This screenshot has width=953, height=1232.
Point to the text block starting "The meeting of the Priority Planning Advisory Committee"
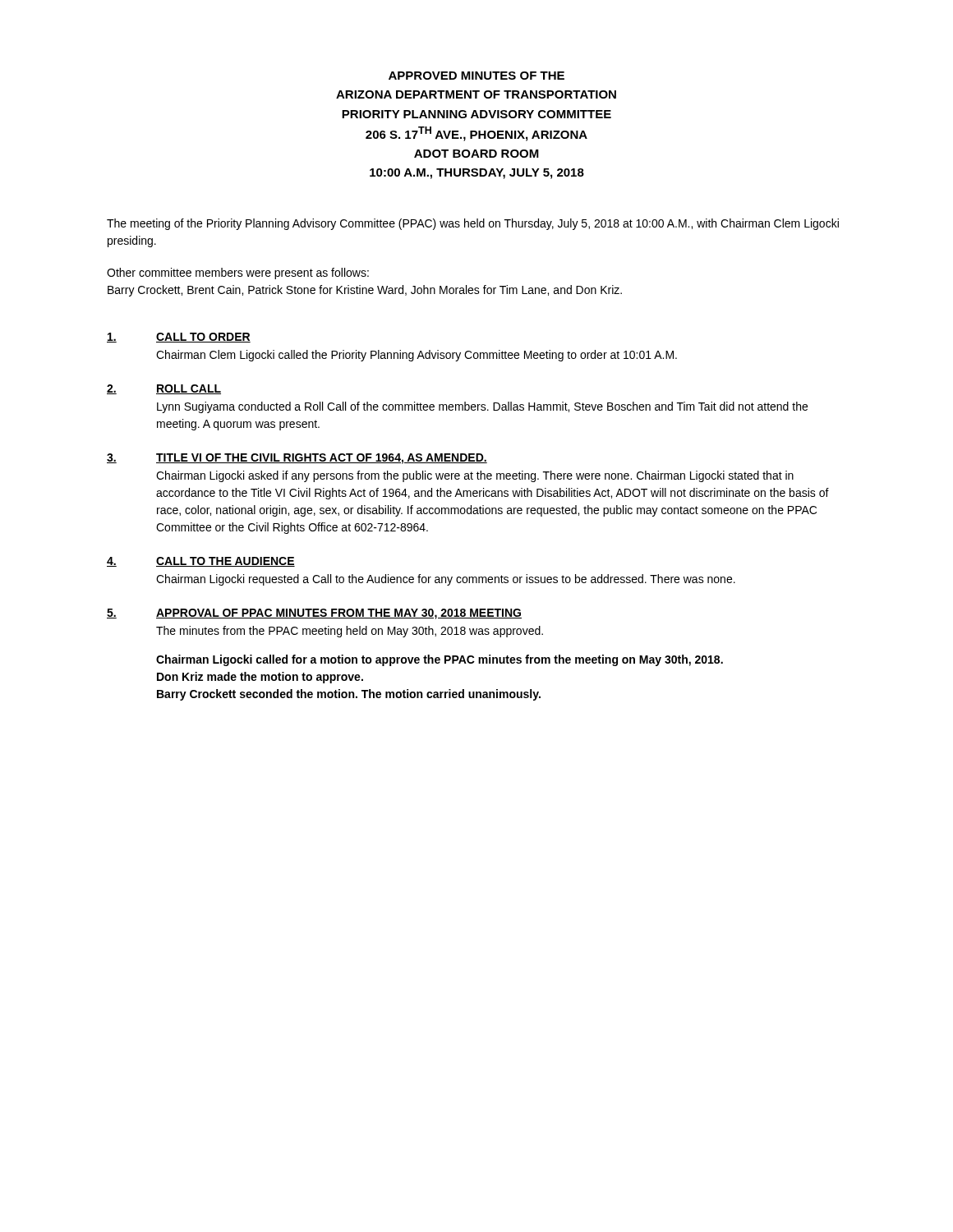(473, 232)
